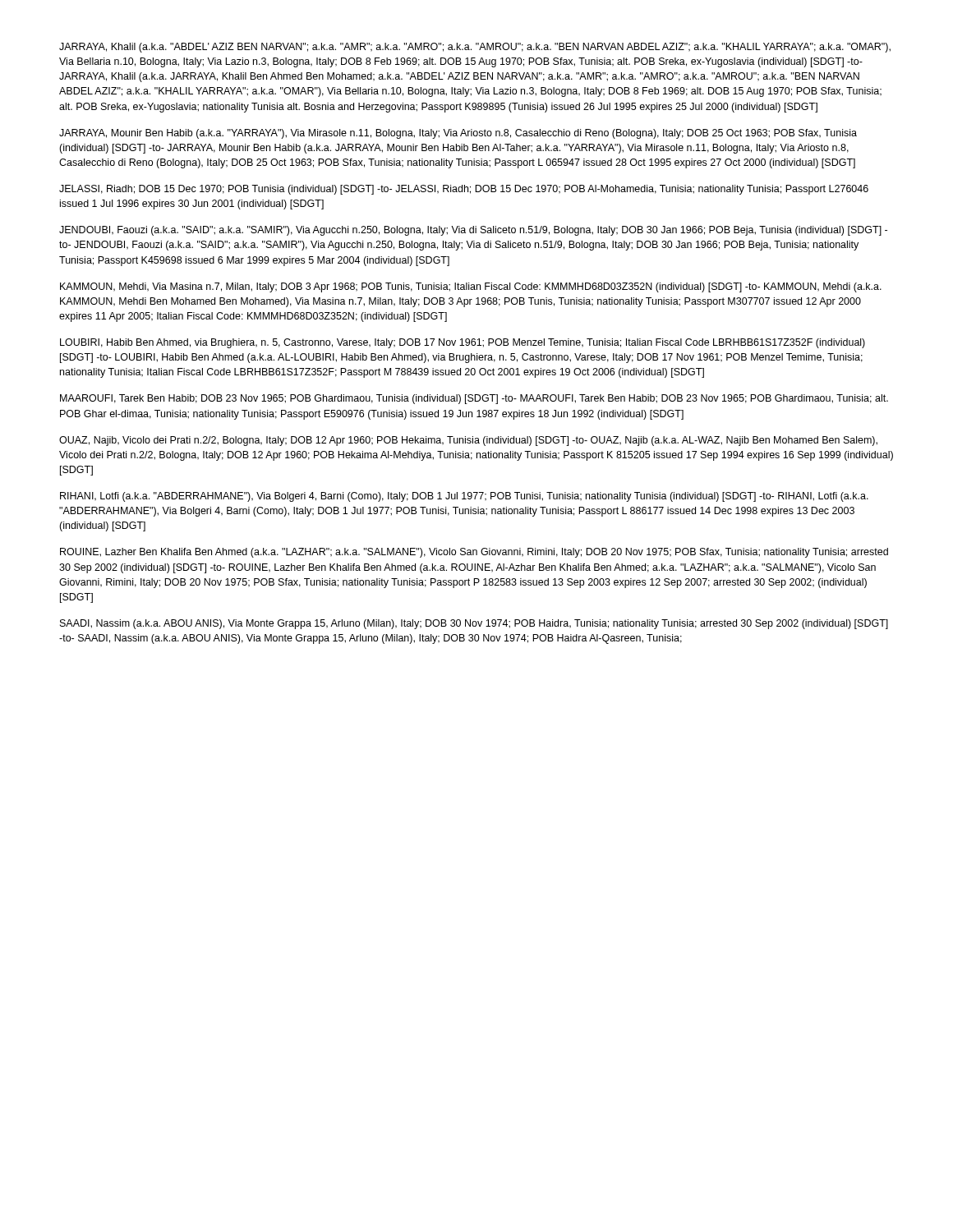Select the text block that reads "LOUBIRI, Habib Ben Ahmed, via Brughiera, n. 5,"

[462, 357]
